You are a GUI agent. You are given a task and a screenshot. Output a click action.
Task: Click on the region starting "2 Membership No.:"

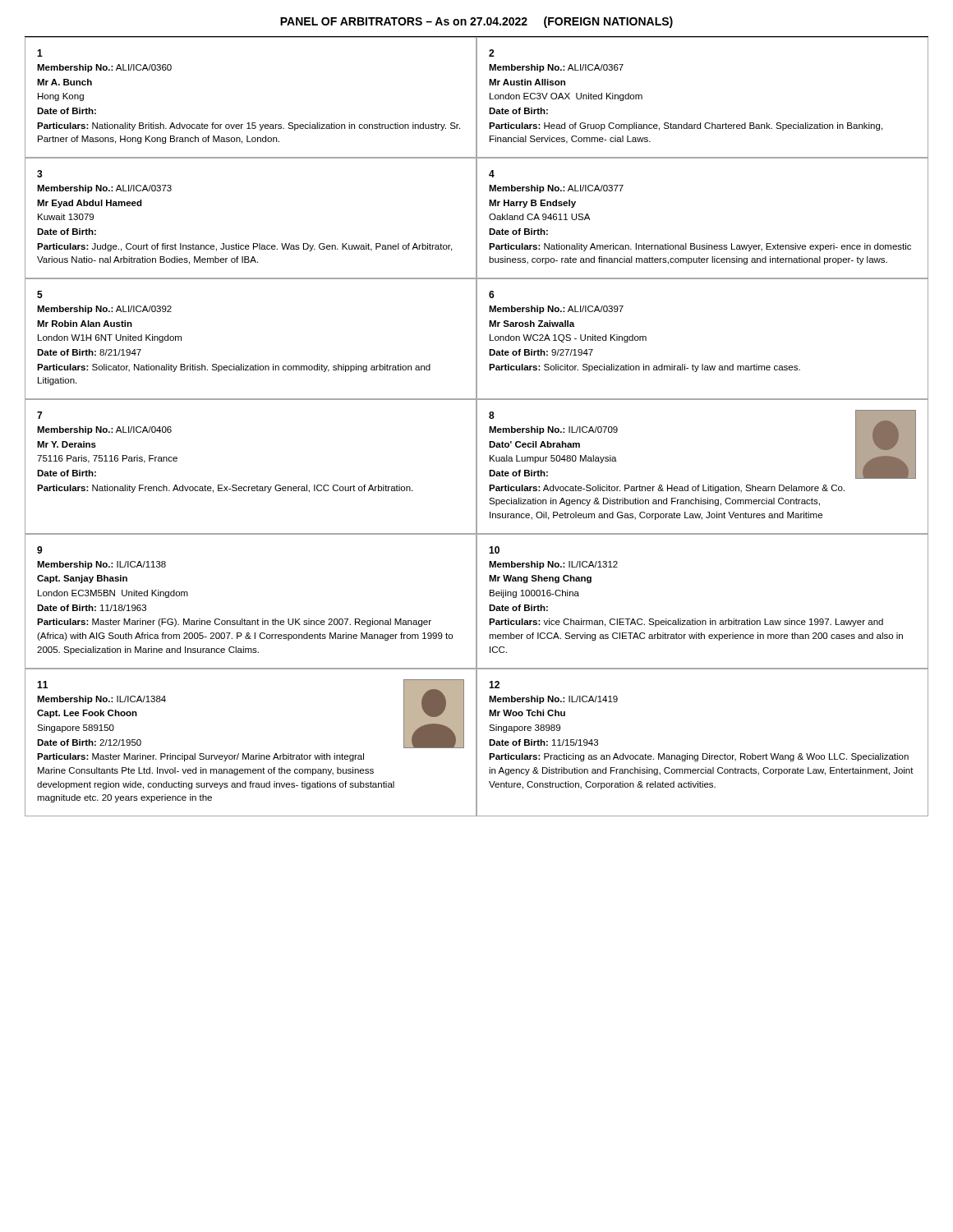491,53
